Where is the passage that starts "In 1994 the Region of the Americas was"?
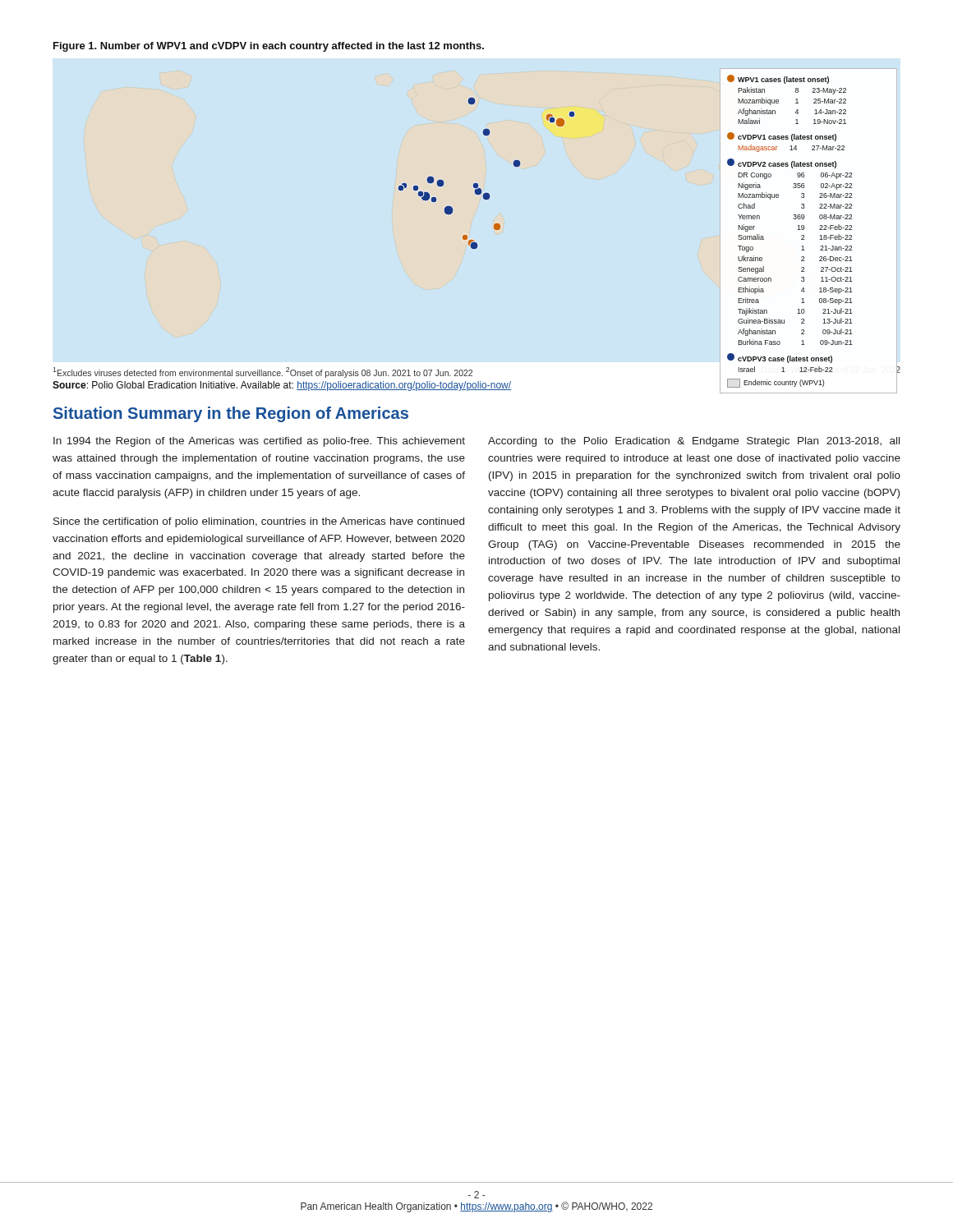The height and width of the screenshot is (1232, 953). pos(259,550)
